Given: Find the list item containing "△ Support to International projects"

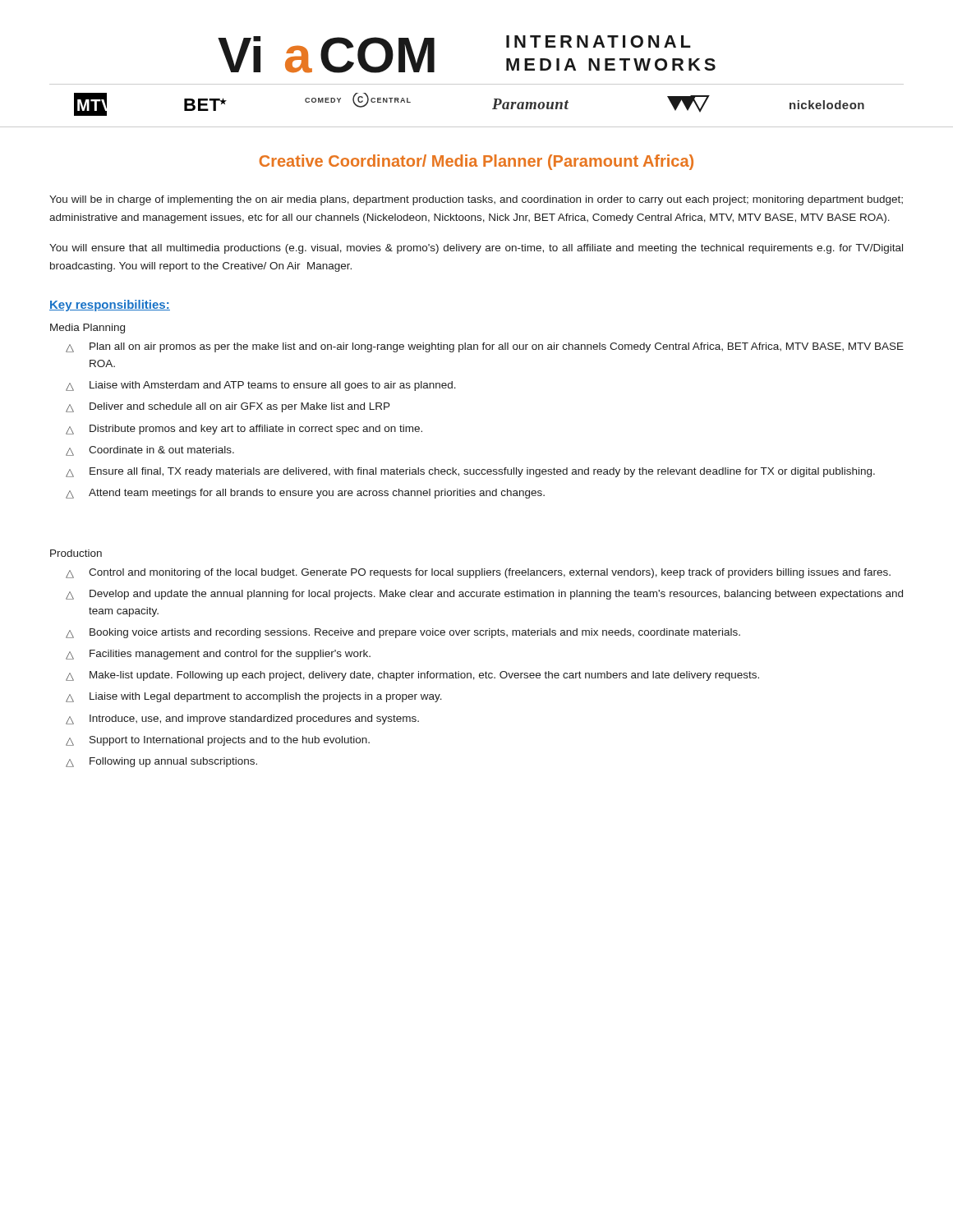Looking at the screenshot, I should coord(218,741).
